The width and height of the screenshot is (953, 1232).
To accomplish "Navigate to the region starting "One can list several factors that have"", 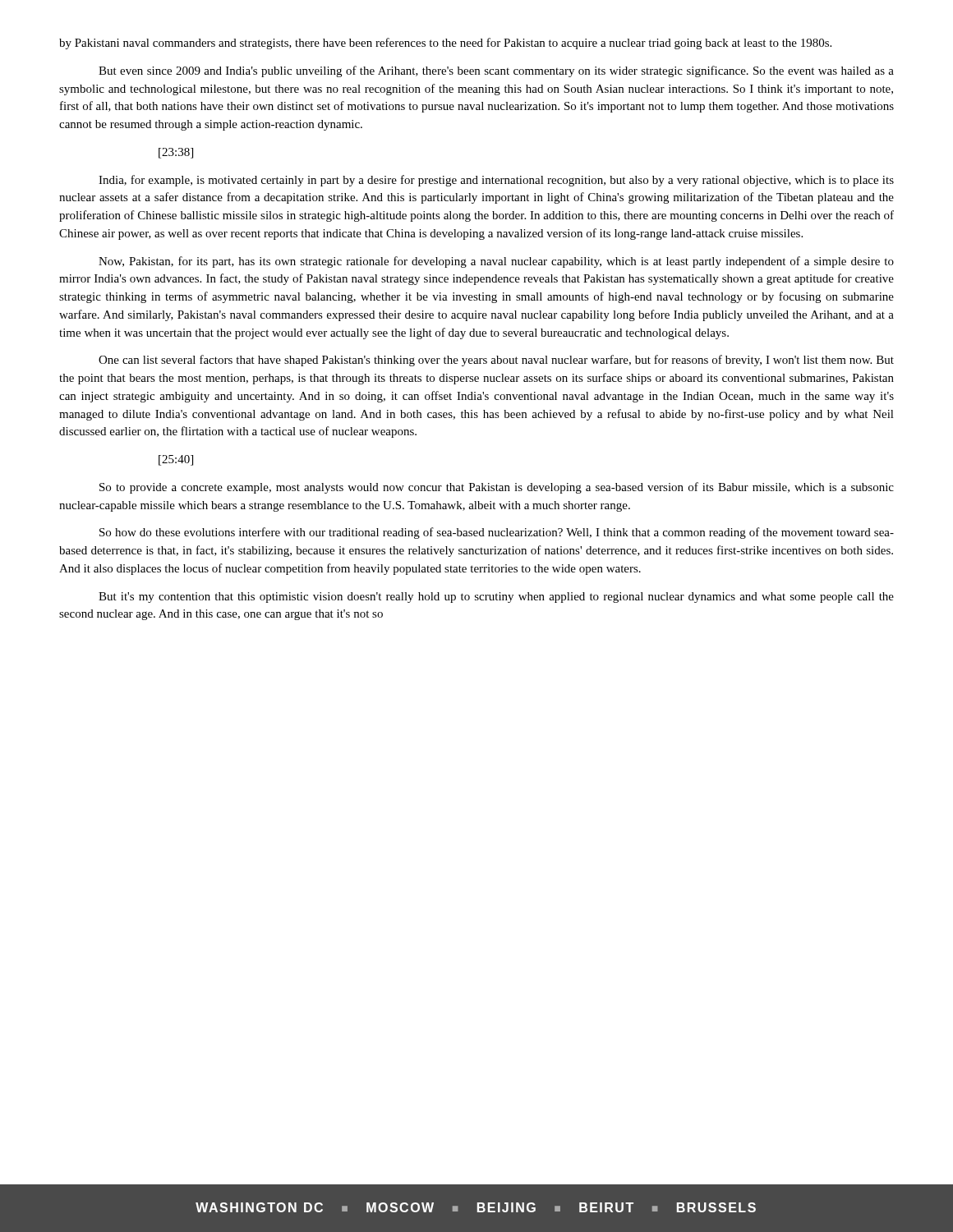I will tap(476, 396).
